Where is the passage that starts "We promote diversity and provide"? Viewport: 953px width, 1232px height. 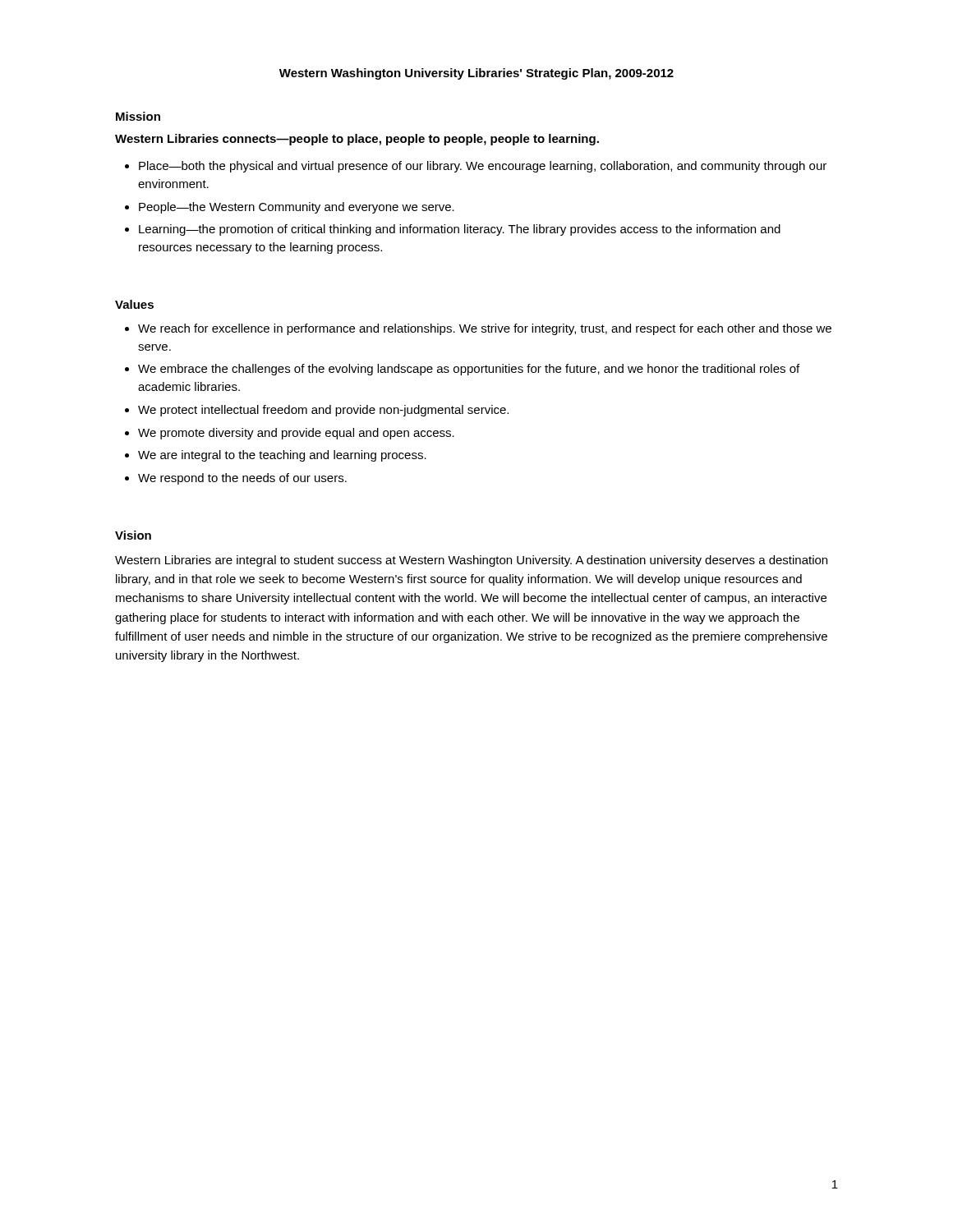tap(296, 432)
